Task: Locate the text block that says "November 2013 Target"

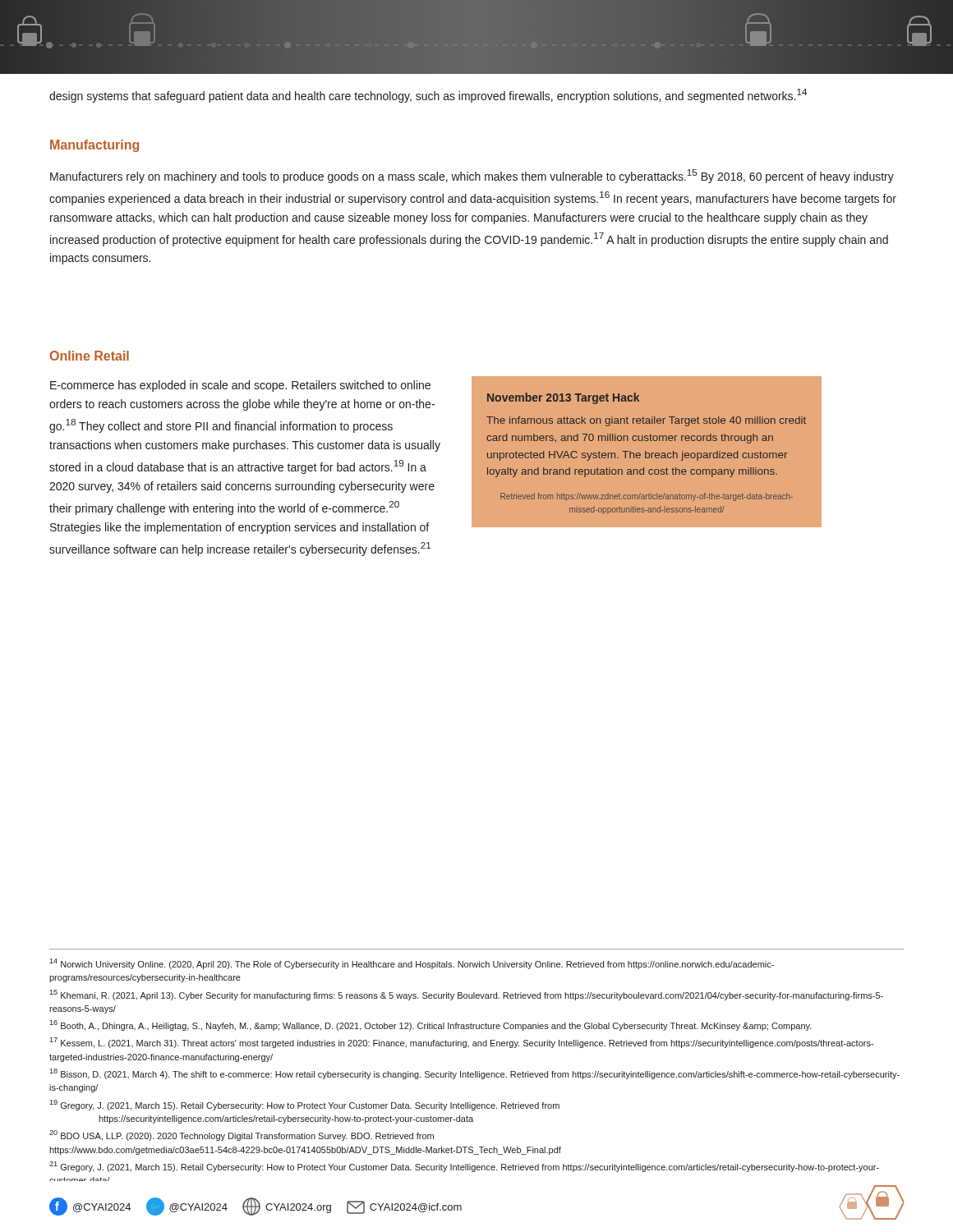Action: [x=647, y=453]
